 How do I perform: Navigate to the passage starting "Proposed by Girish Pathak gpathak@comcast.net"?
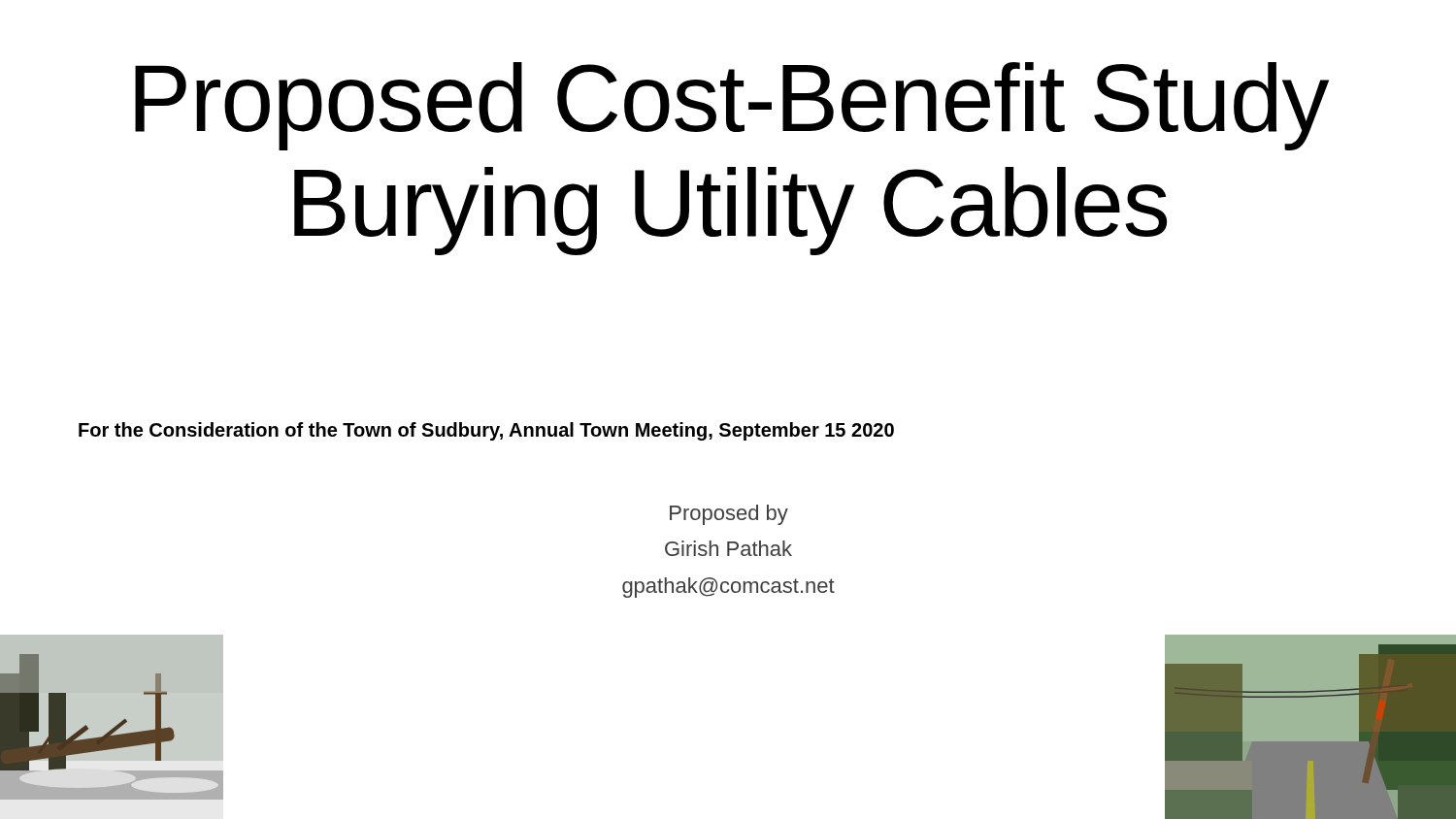tap(728, 549)
